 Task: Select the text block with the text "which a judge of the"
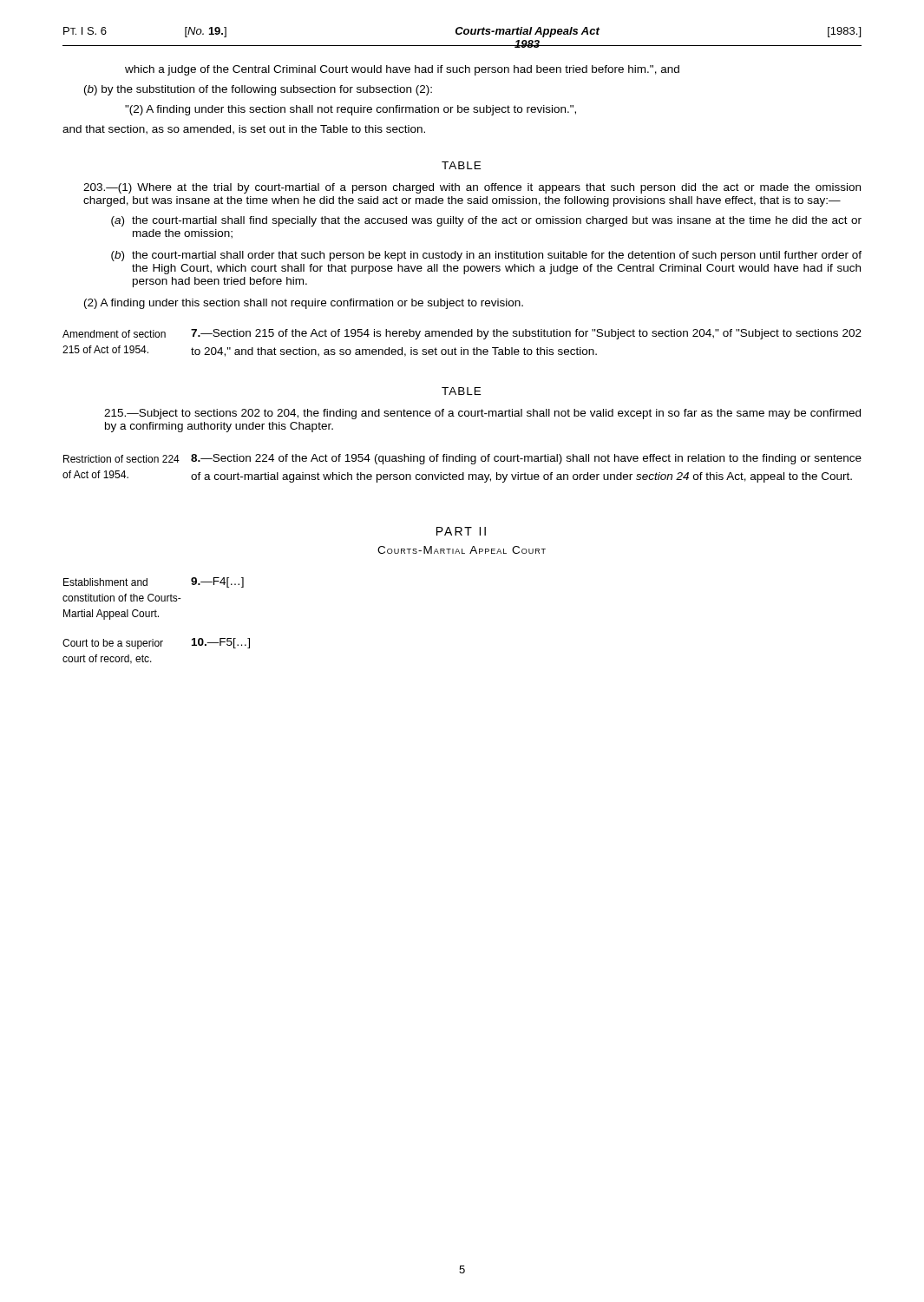click(402, 69)
